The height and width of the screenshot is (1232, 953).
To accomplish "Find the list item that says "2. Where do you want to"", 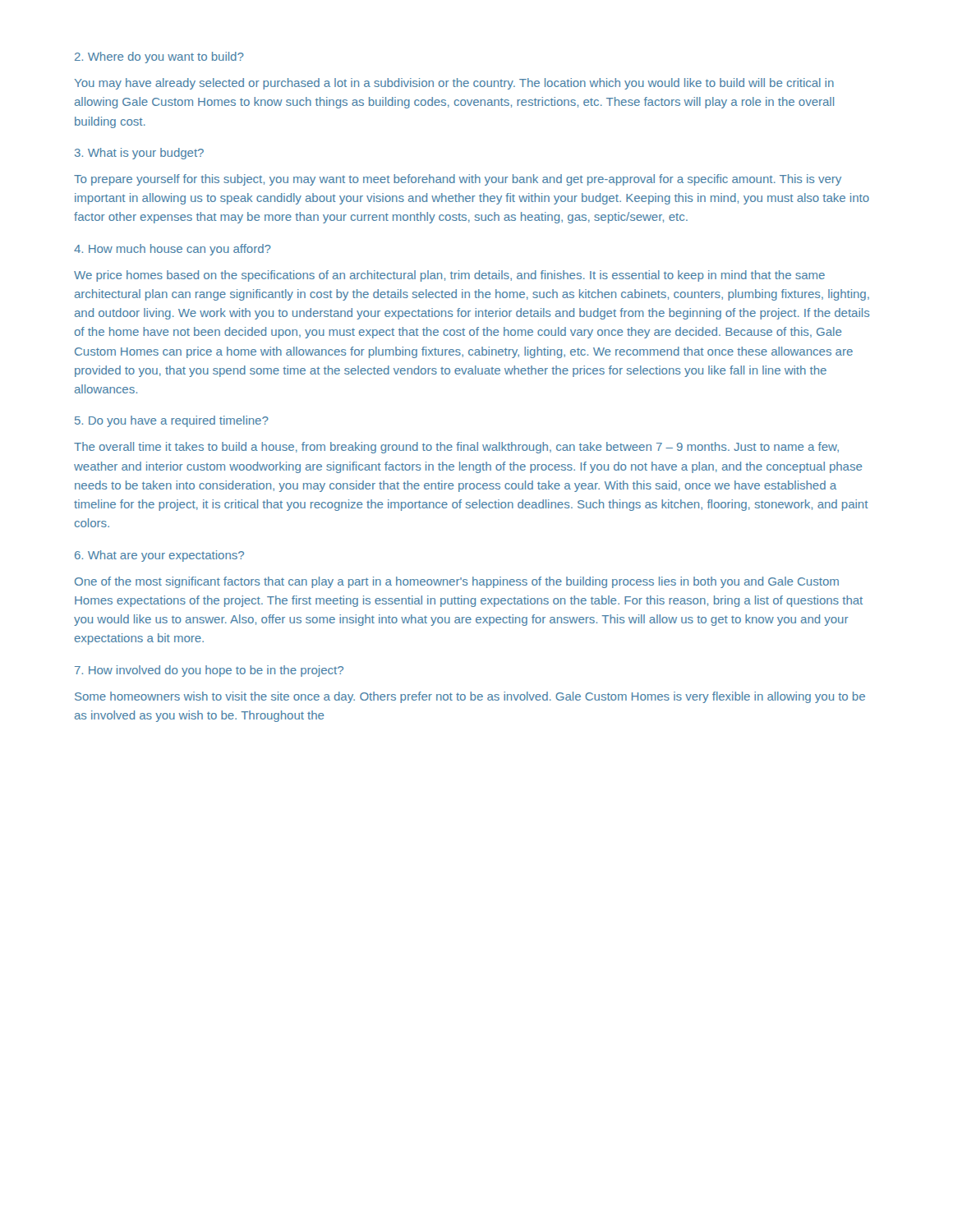I will [x=159, y=56].
